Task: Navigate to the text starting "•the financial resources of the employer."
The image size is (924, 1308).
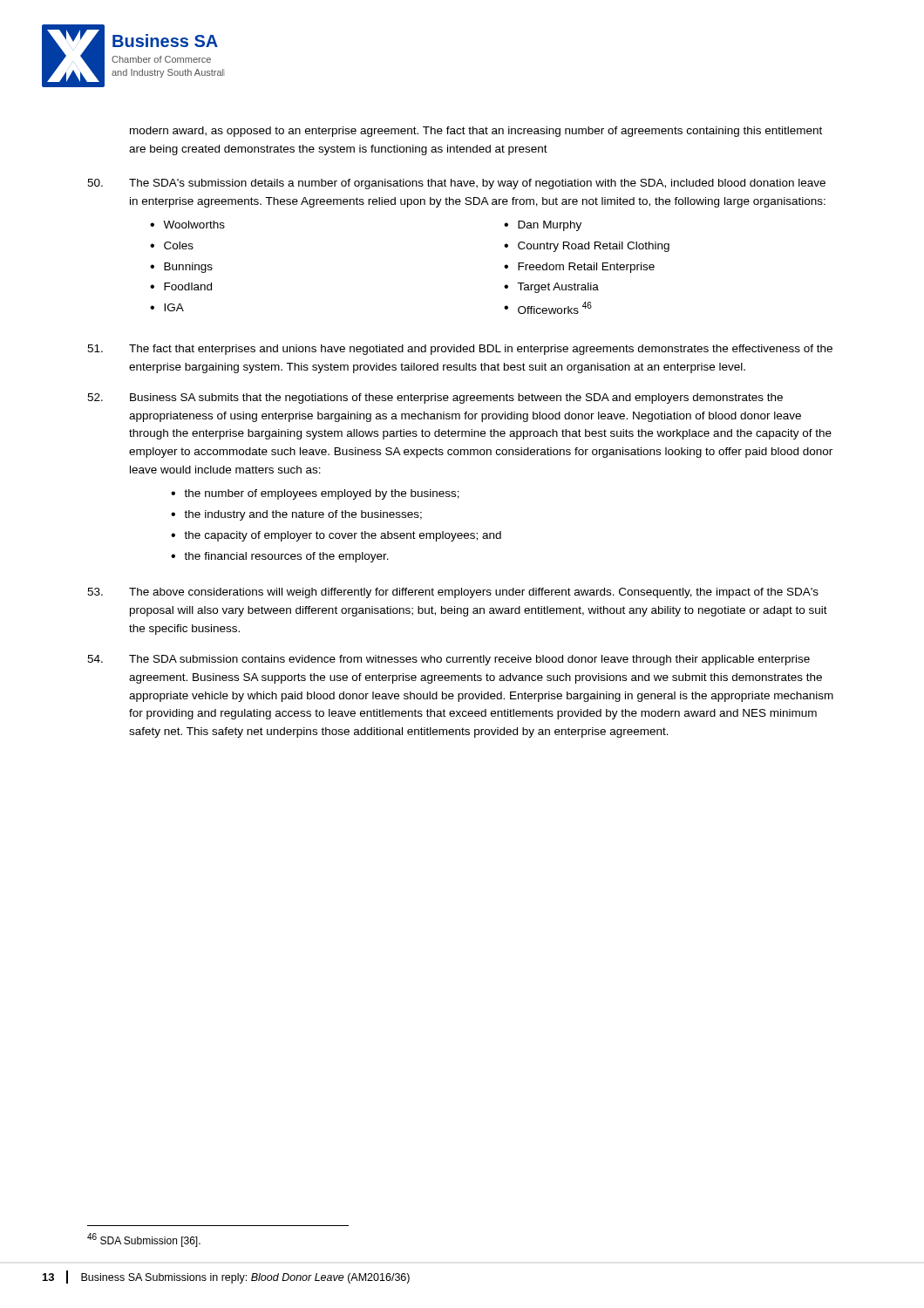Action: click(280, 557)
